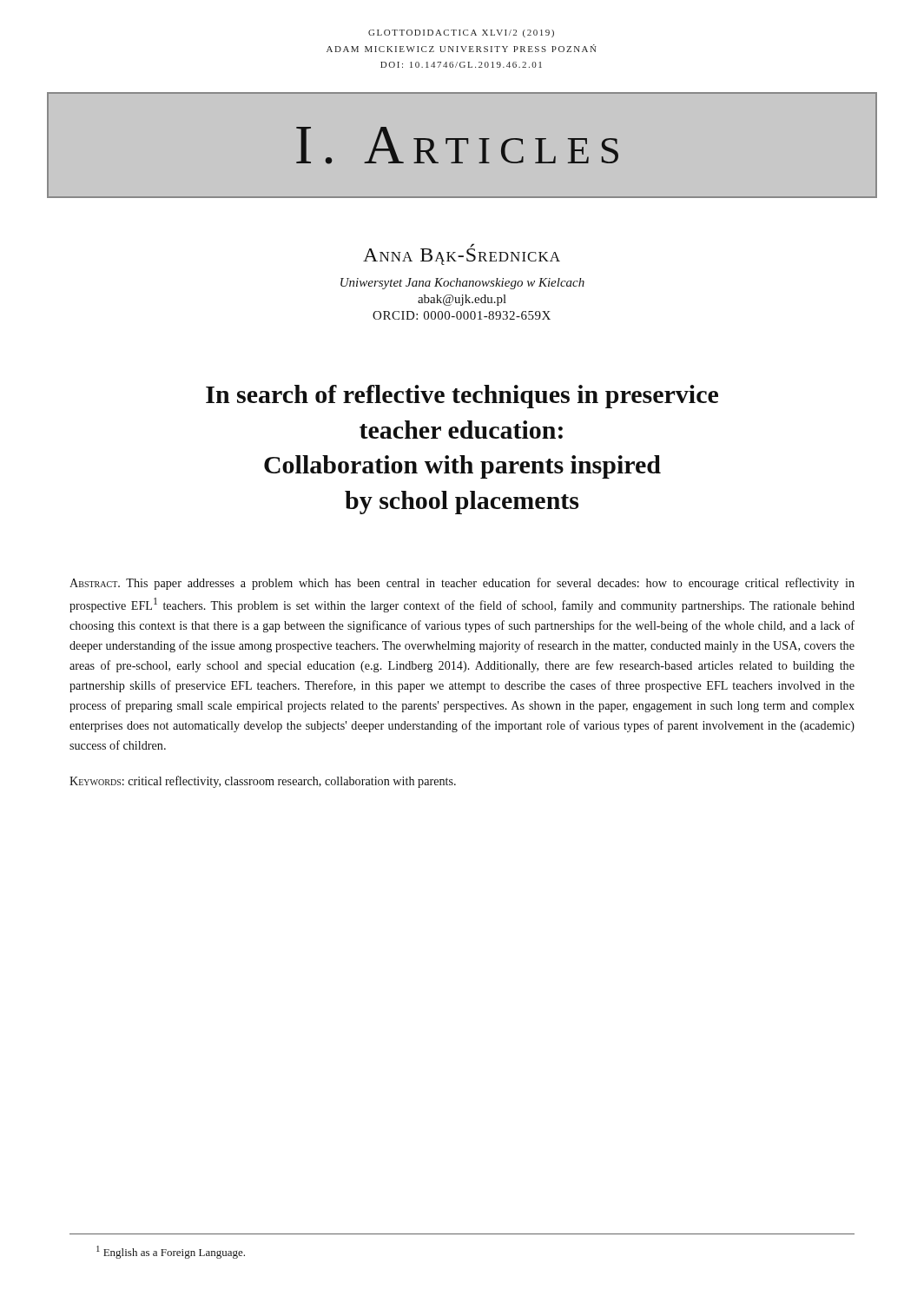Navigate to the block starting "Anna Bąk-Średnicka"
The image size is (924, 1303).
tap(462, 255)
